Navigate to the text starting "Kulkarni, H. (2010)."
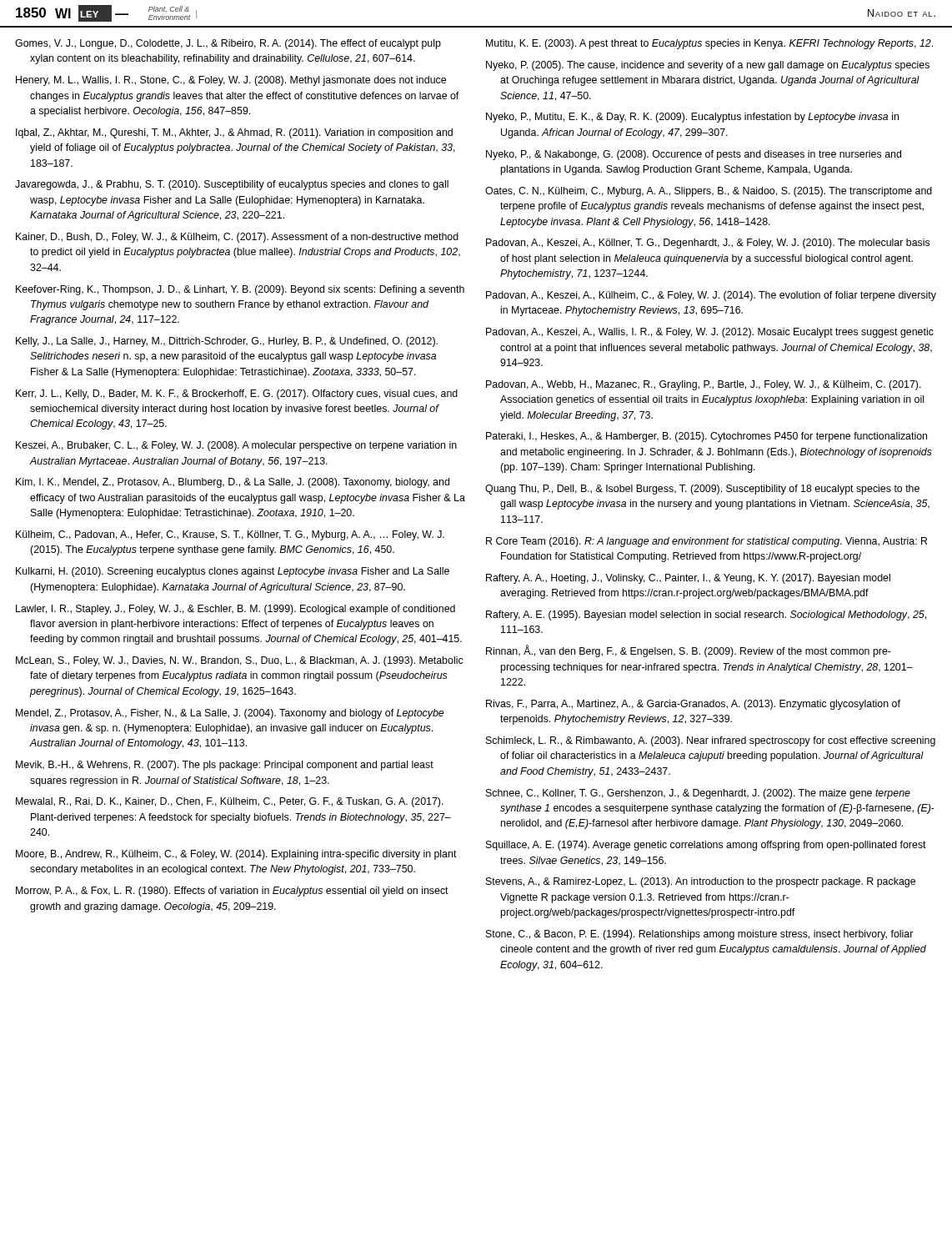952x1251 pixels. [232, 579]
